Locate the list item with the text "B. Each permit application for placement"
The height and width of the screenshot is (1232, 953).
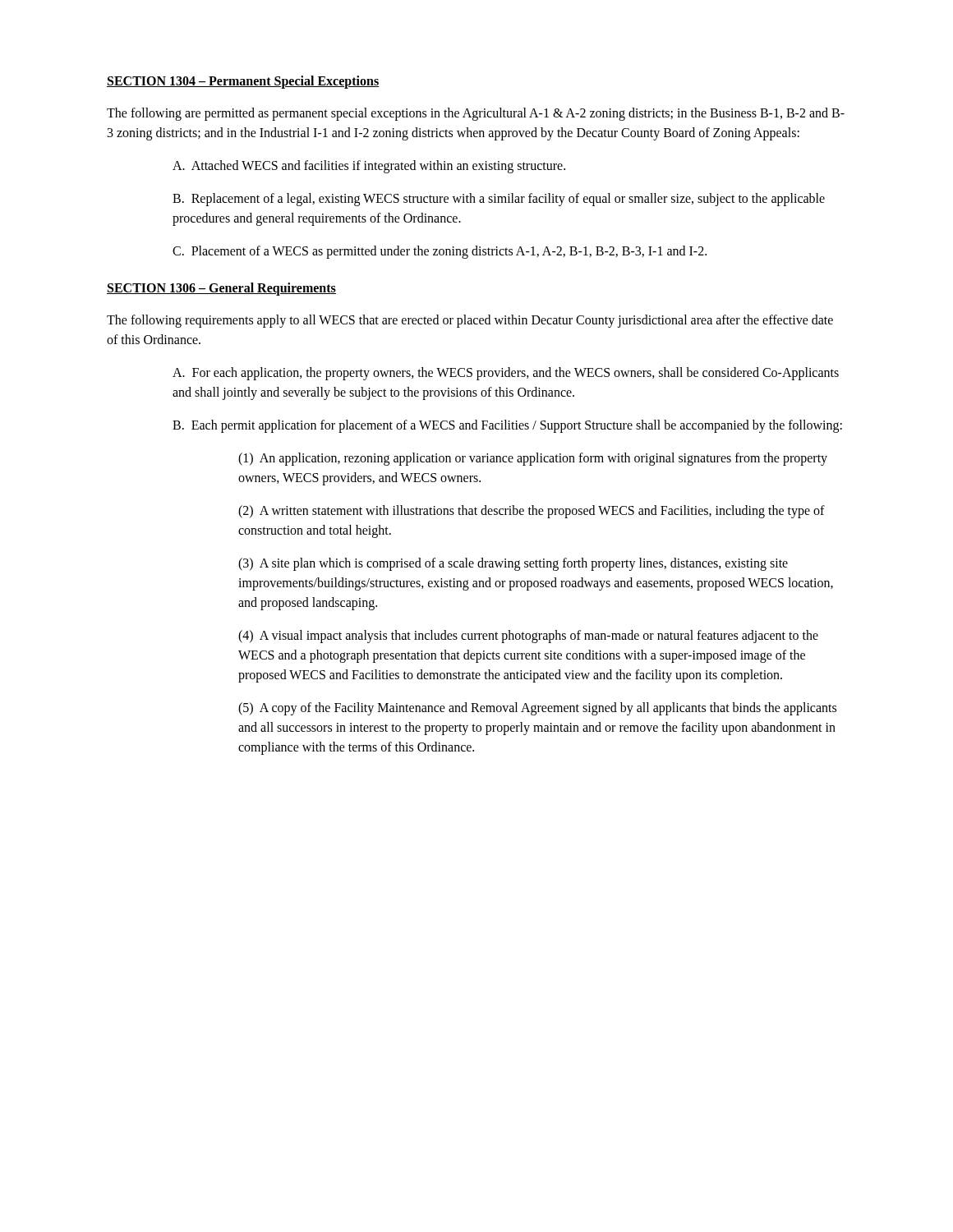(508, 425)
